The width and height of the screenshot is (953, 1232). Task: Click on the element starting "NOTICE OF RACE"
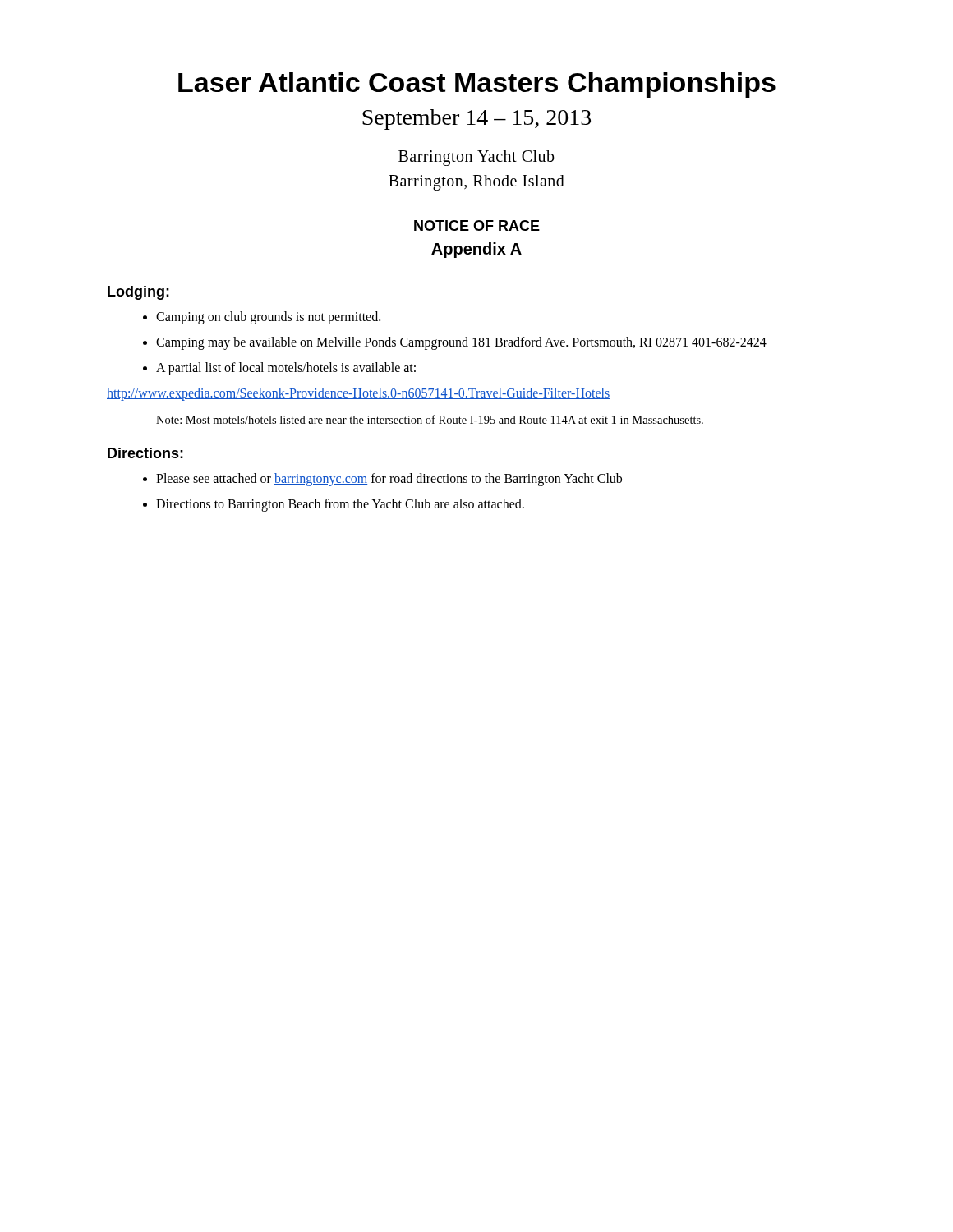pyautogui.click(x=476, y=226)
